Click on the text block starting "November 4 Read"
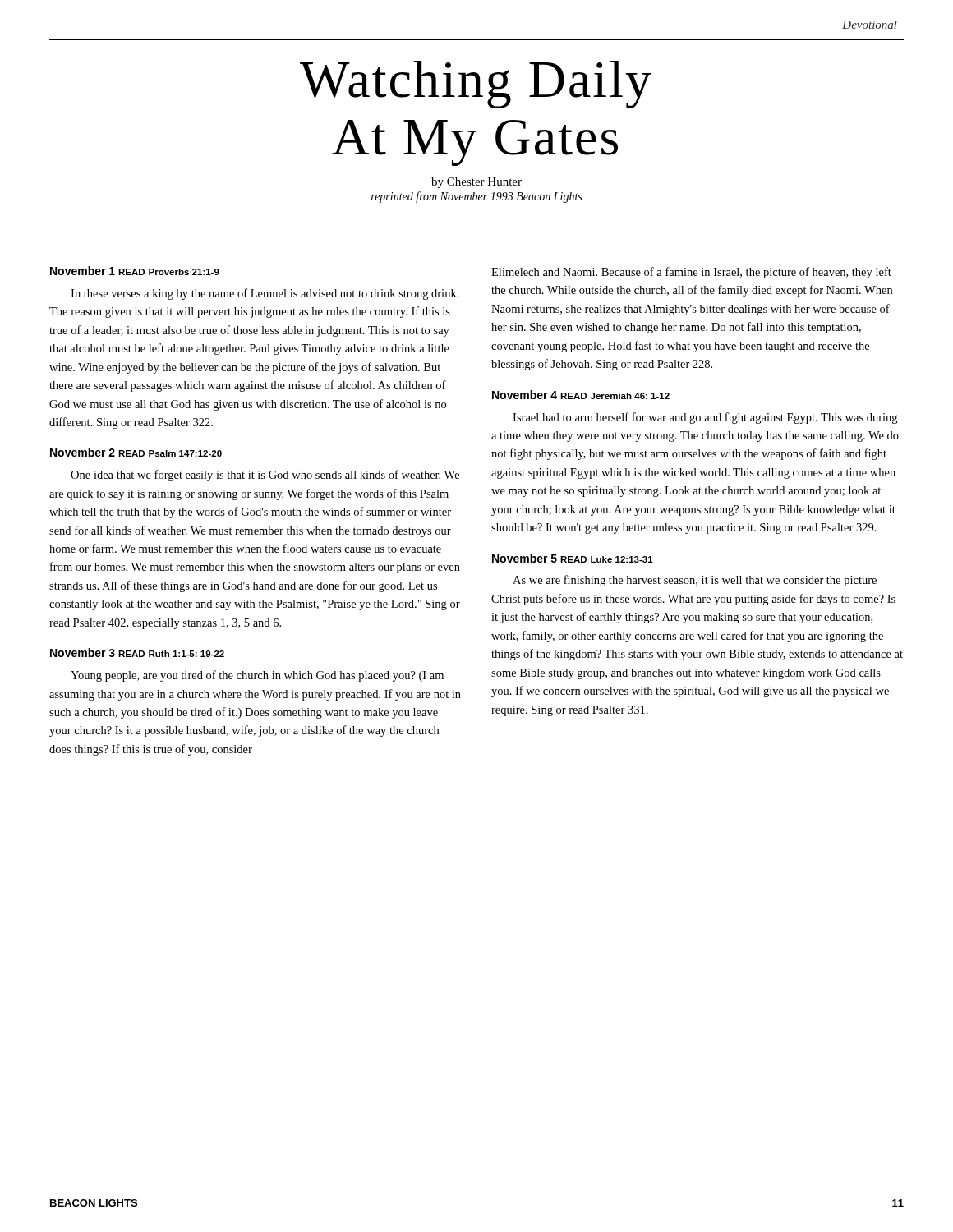The height and width of the screenshot is (1232, 953). click(x=580, y=395)
